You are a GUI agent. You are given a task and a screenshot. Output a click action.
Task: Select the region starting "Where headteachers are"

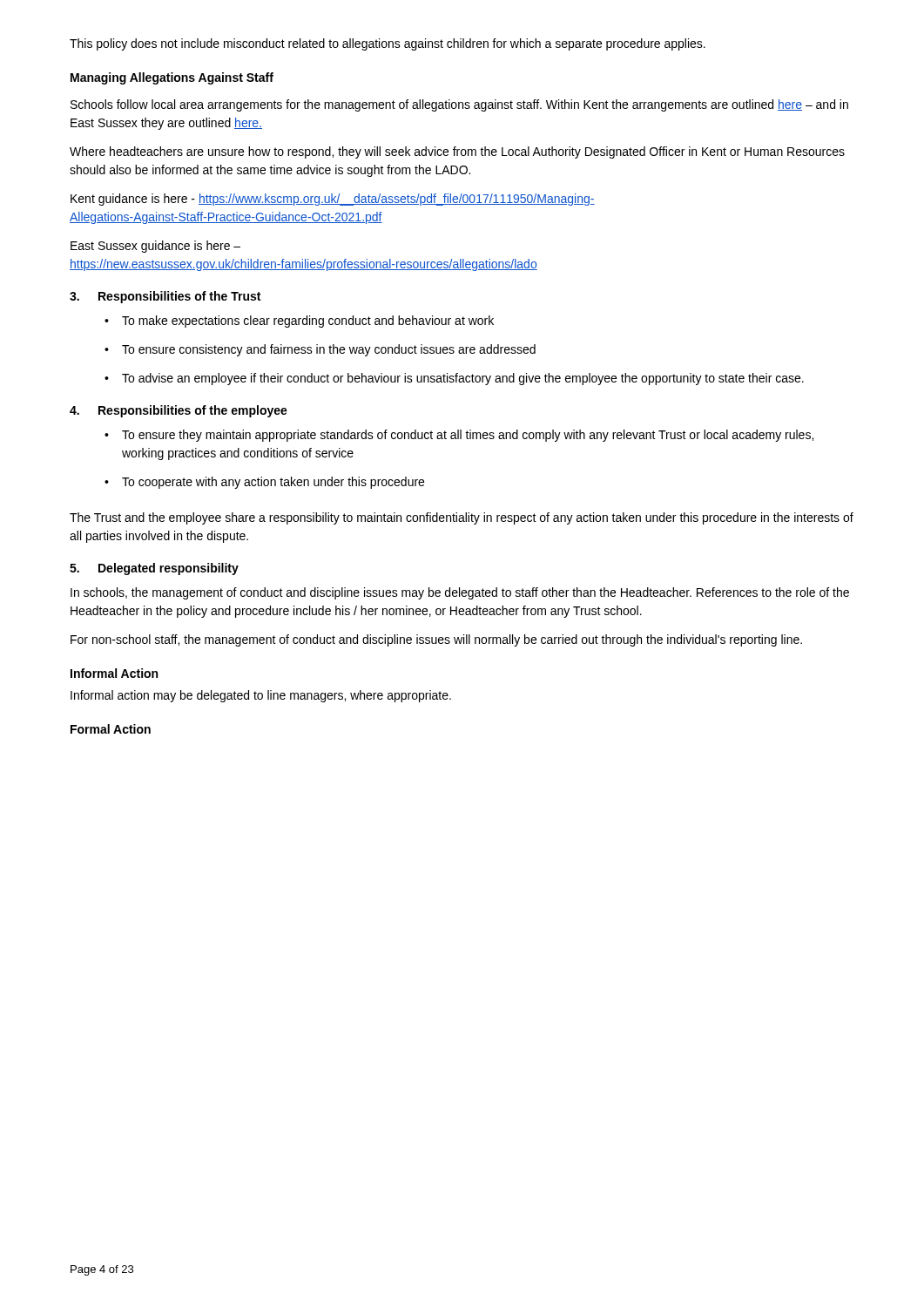click(x=462, y=161)
